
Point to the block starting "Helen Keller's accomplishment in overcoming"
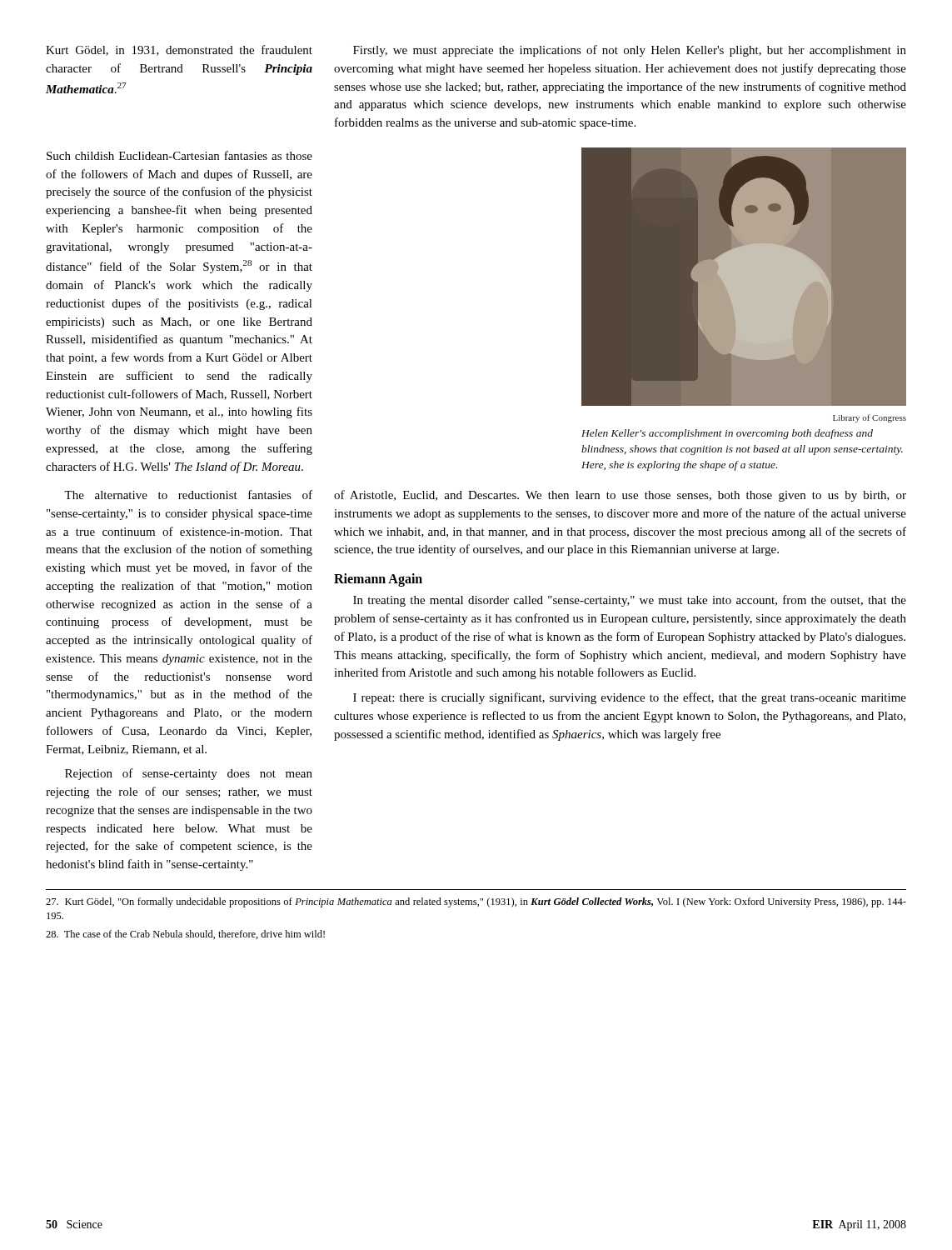744,450
